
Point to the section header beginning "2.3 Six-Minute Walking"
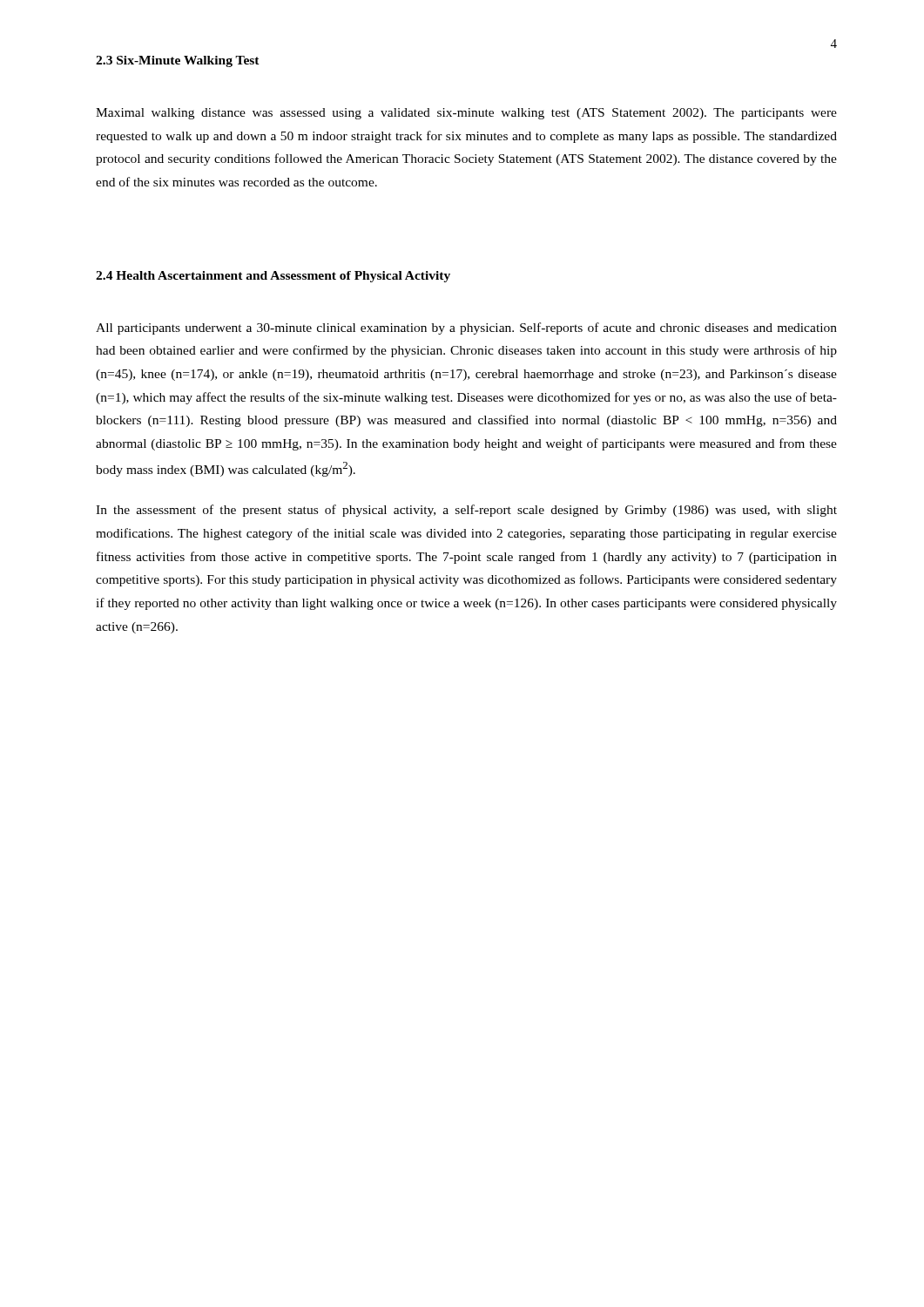coord(177,60)
